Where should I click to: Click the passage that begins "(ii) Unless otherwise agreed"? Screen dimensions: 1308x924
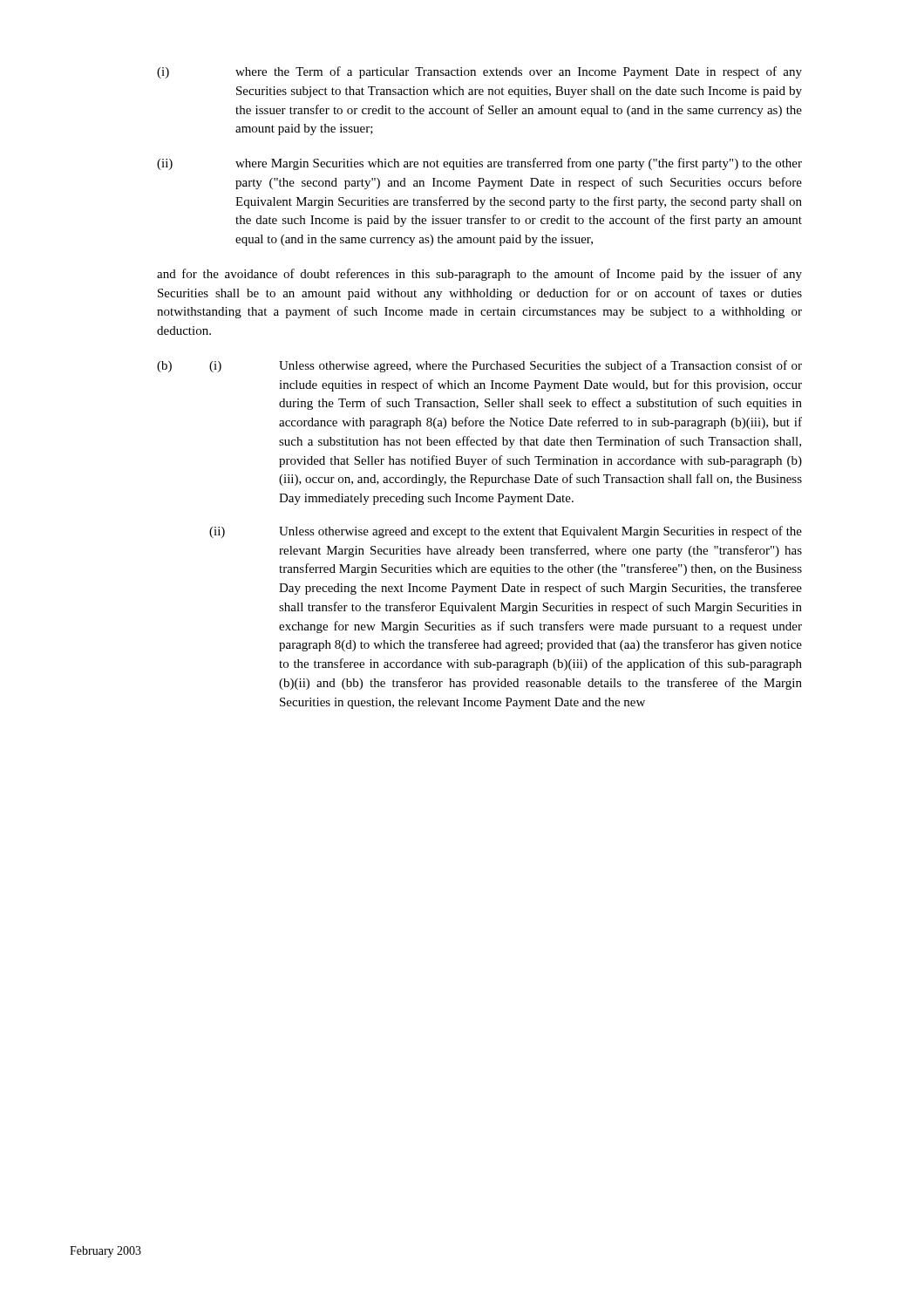[x=479, y=617]
